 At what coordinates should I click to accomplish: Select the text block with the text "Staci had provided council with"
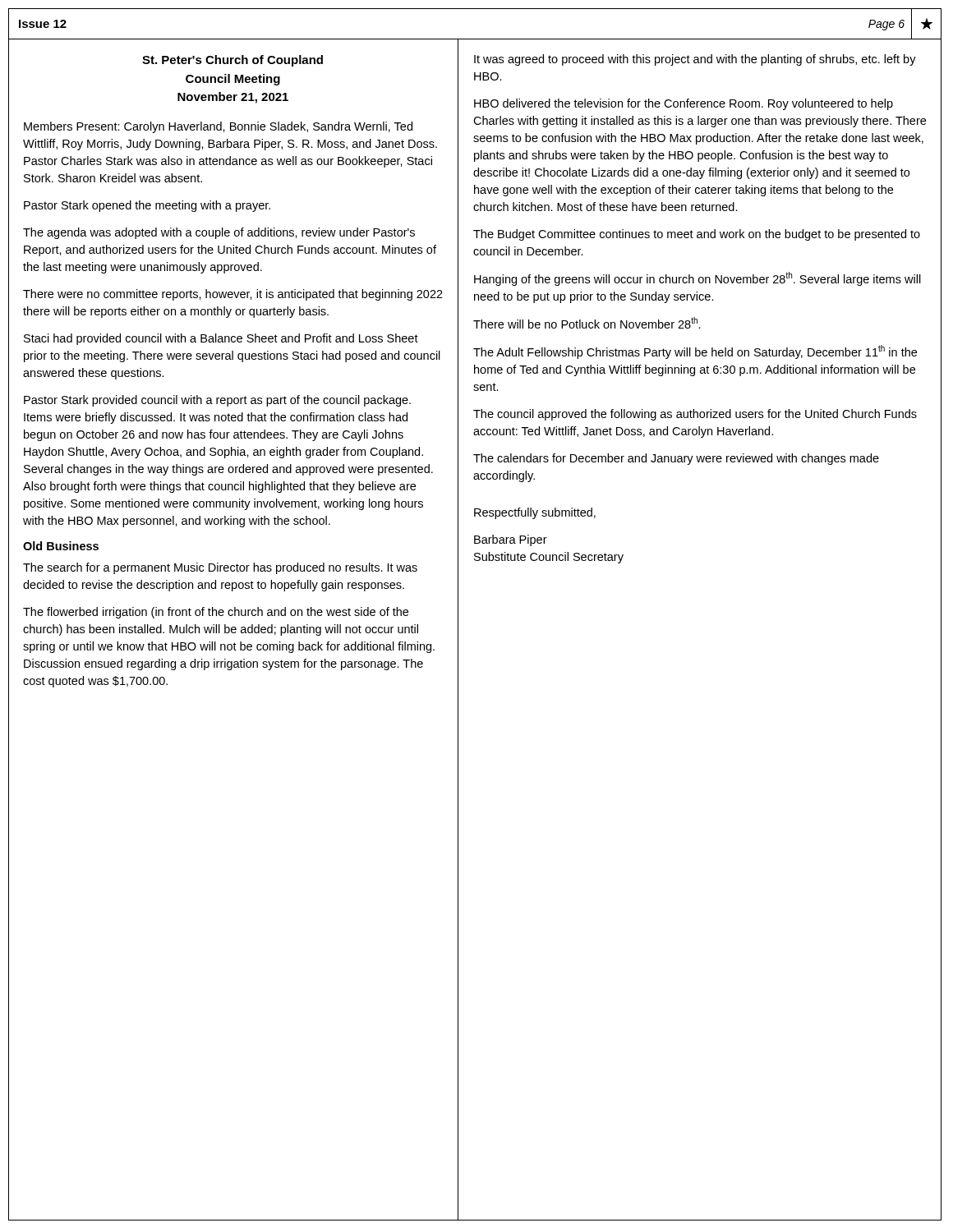(x=232, y=355)
